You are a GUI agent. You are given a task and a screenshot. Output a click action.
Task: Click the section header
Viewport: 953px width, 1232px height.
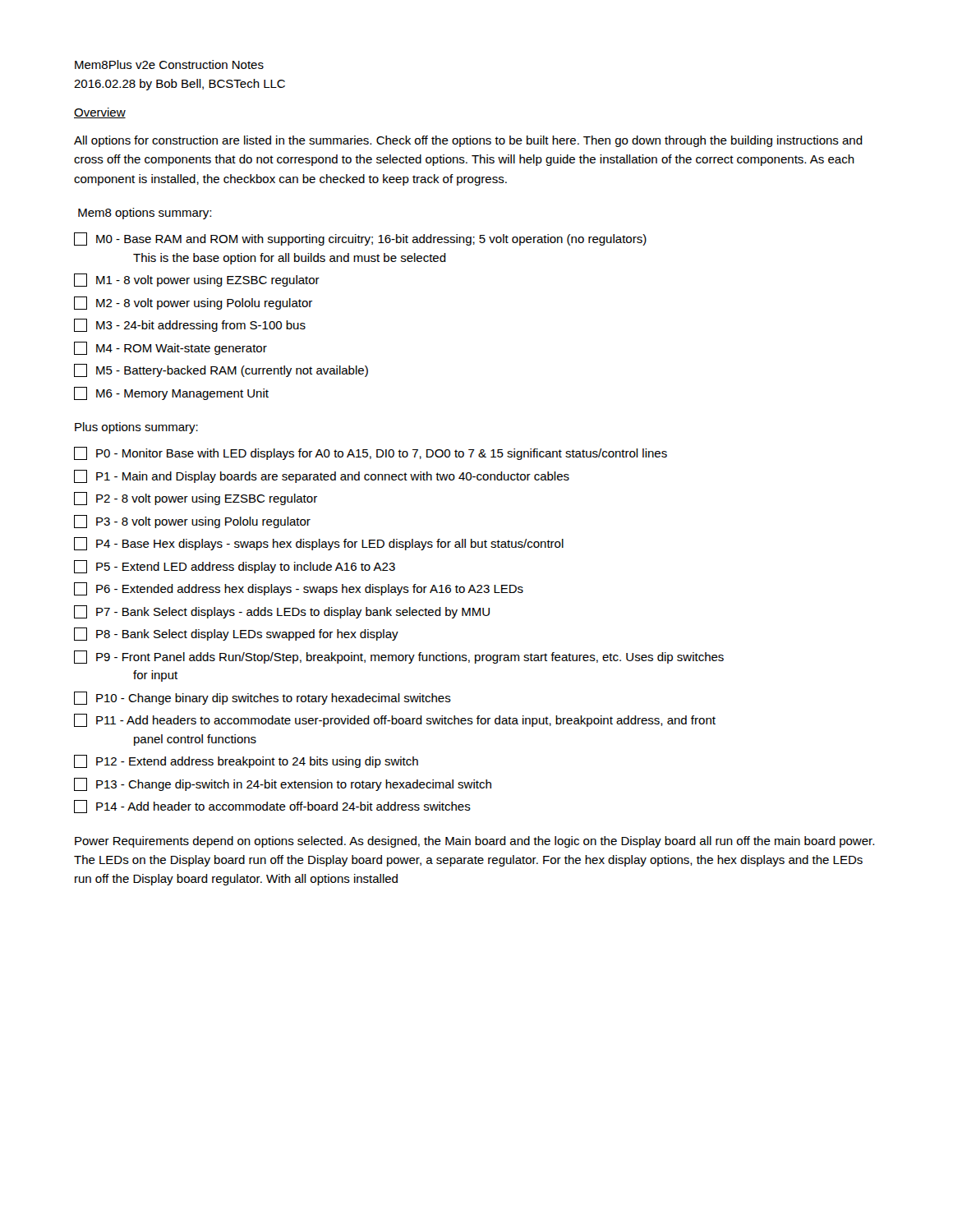pyautogui.click(x=100, y=112)
